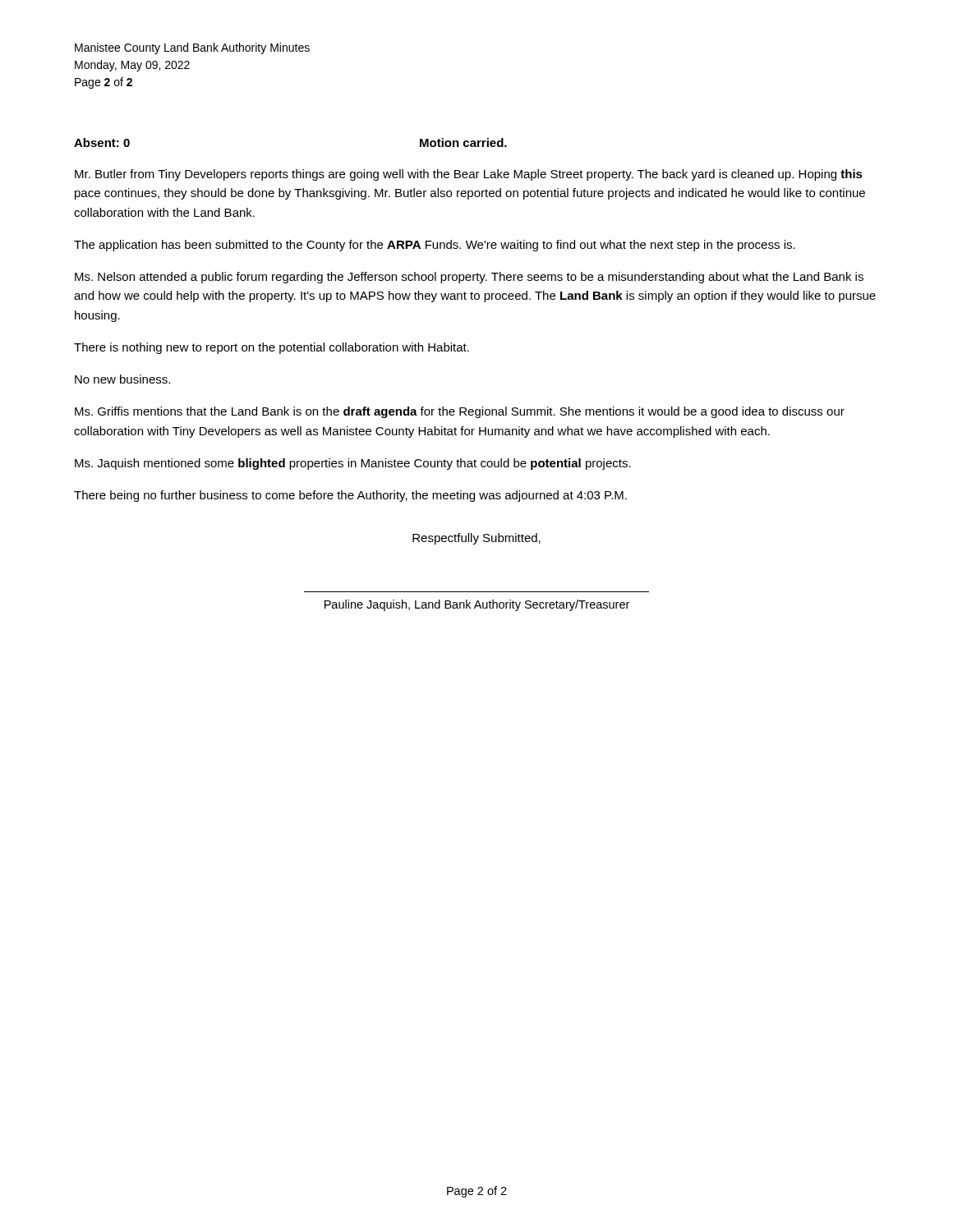Viewport: 953px width, 1232px height.
Task: Click on the text starting "There being no further business"
Action: tap(351, 495)
